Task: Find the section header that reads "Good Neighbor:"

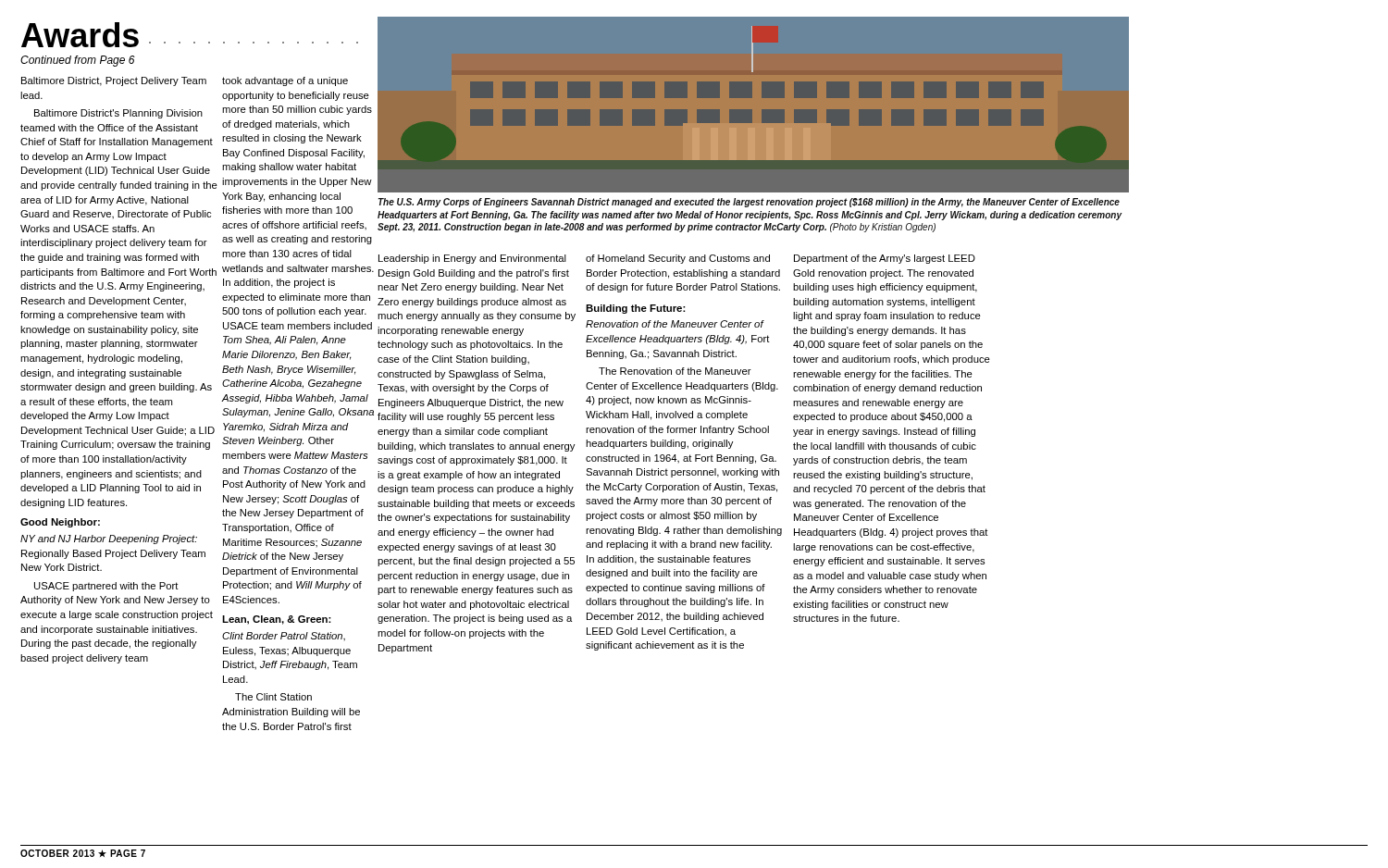Action: [61, 522]
